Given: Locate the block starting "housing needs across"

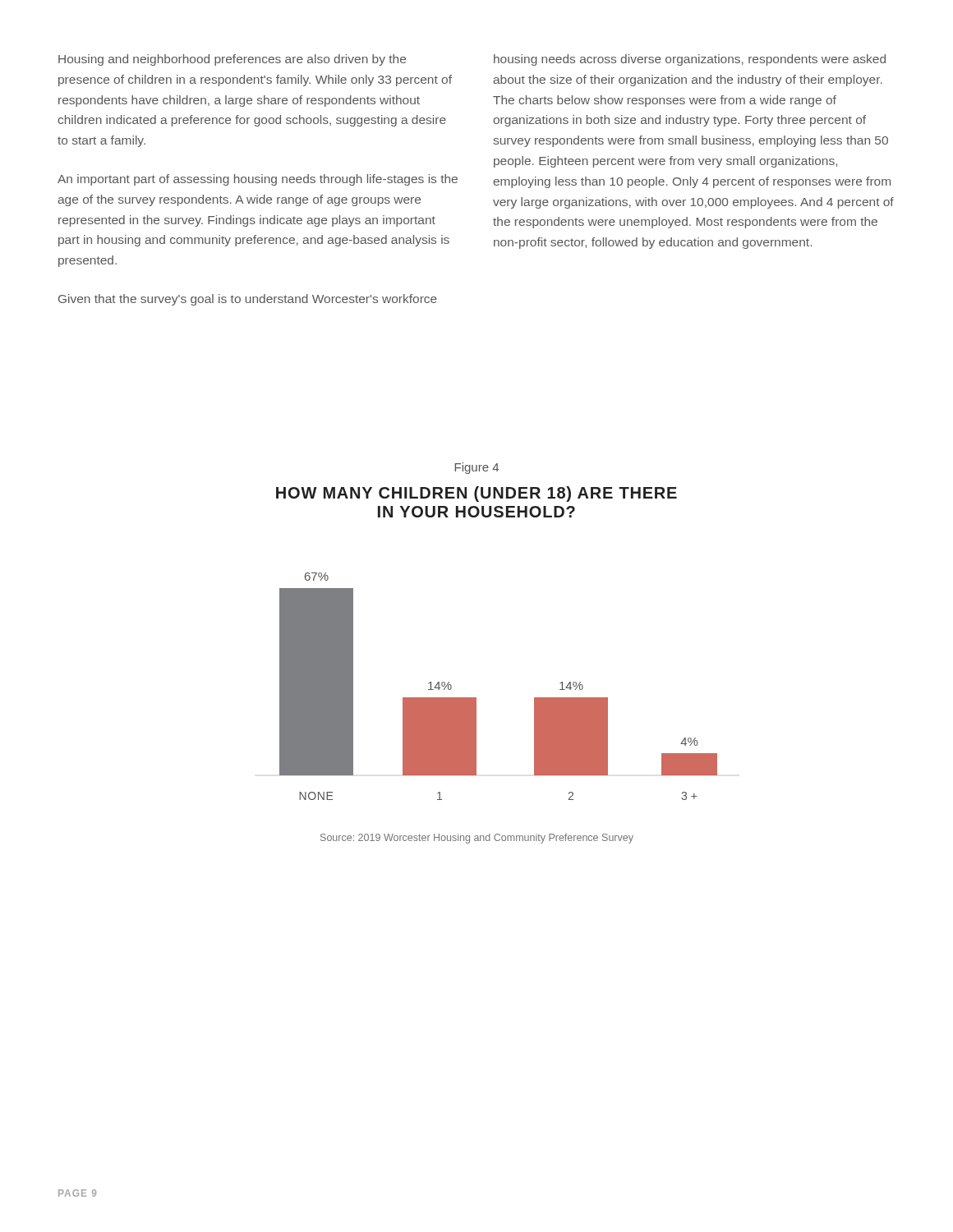Looking at the screenshot, I should (x=694, y=151).
